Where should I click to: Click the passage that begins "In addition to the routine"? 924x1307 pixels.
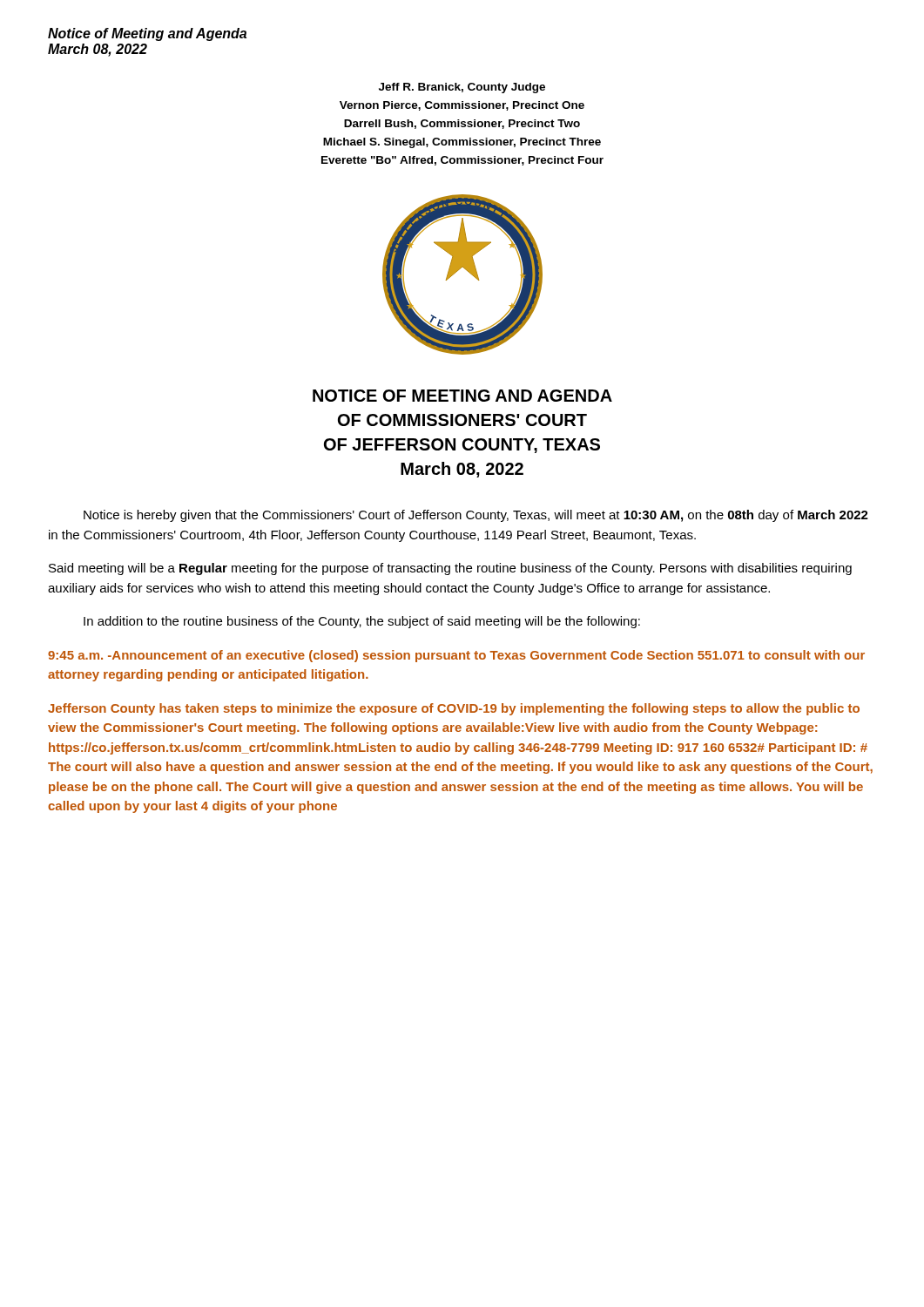(362, 621)
